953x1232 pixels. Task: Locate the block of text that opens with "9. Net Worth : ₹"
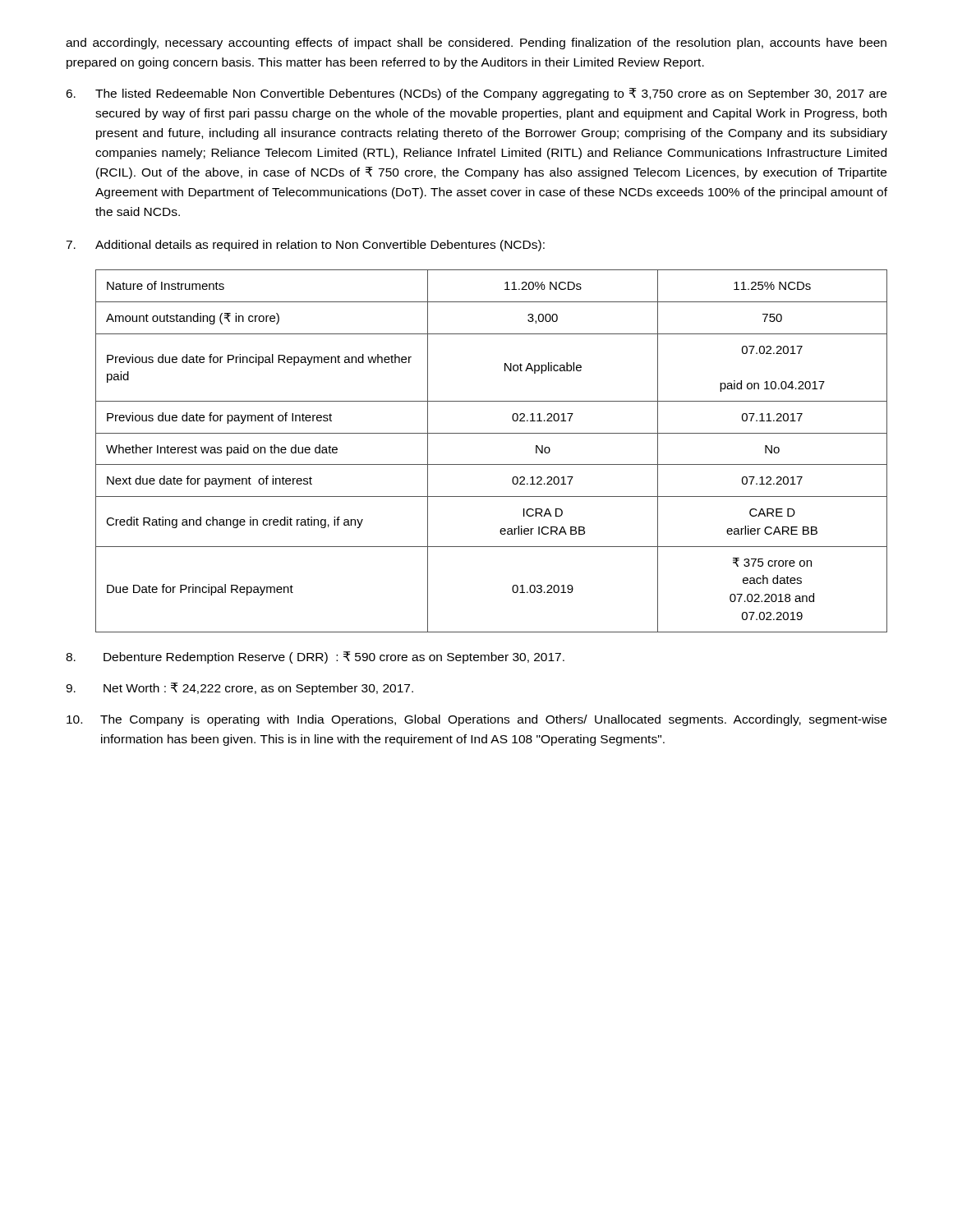point(240,688)
